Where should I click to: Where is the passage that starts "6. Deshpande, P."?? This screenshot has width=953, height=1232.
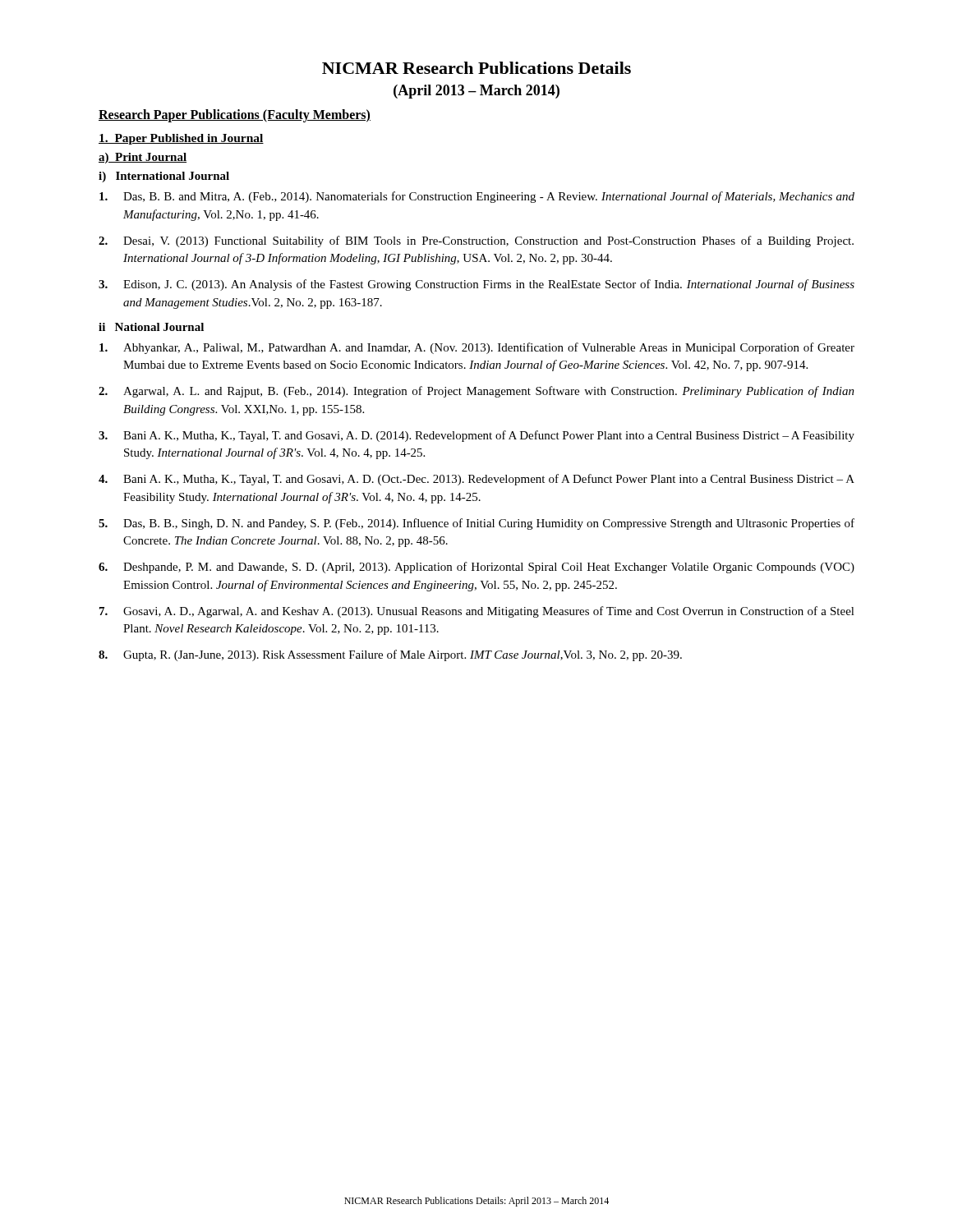(476, 576)
